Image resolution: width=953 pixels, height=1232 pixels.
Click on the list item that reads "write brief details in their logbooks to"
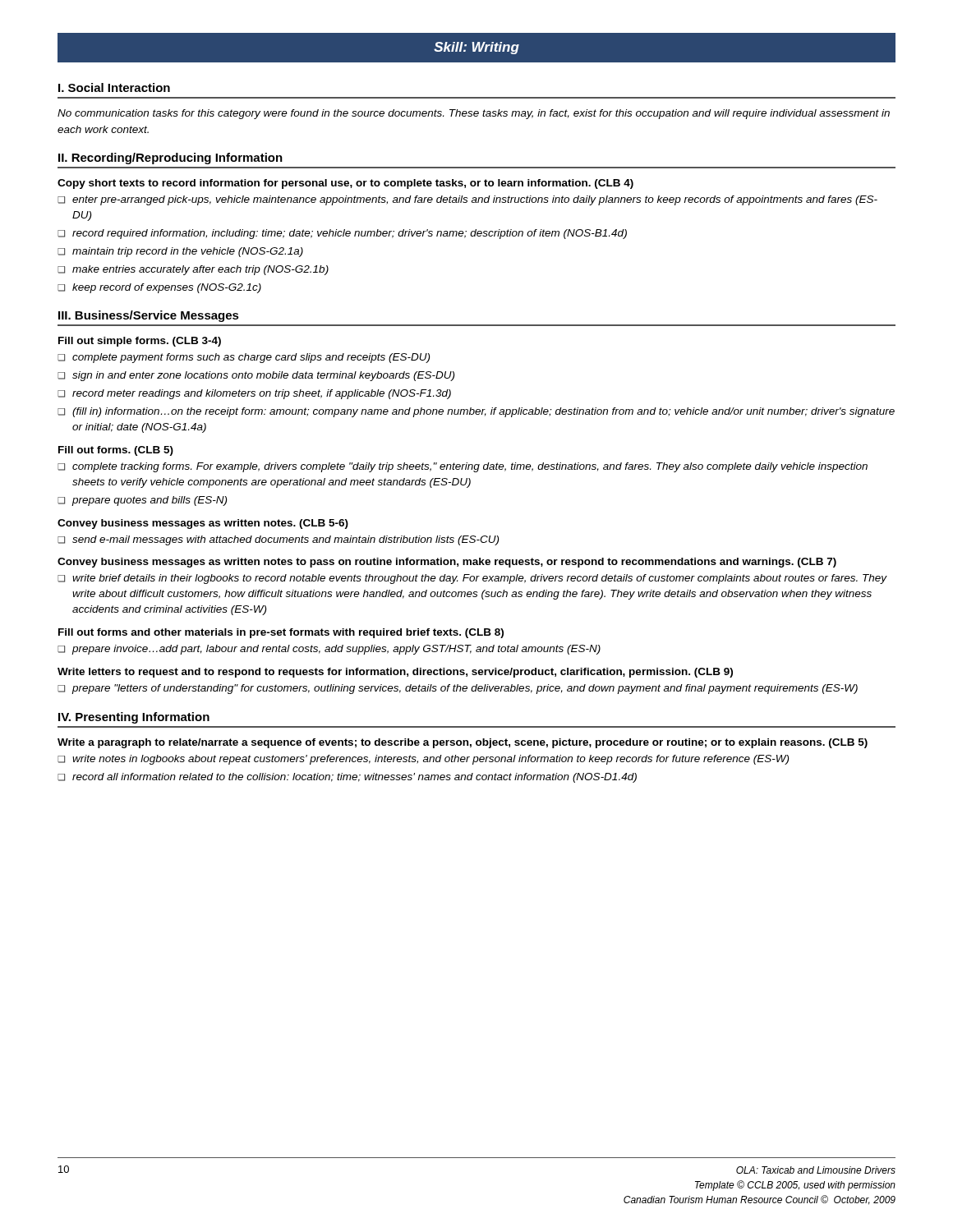coord(484,595)
